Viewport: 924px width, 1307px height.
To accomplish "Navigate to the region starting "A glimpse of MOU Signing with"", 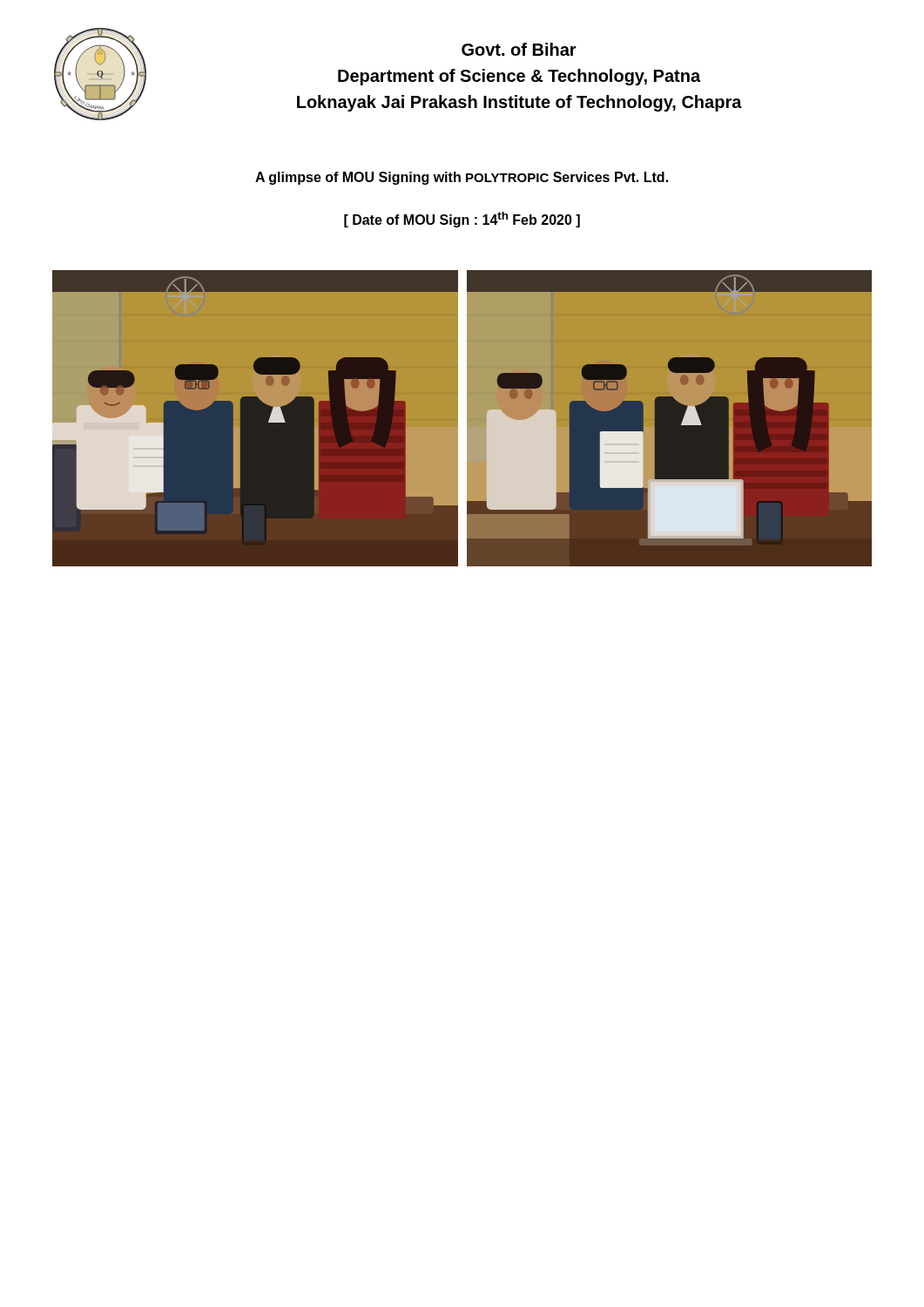I will [462, 177].
